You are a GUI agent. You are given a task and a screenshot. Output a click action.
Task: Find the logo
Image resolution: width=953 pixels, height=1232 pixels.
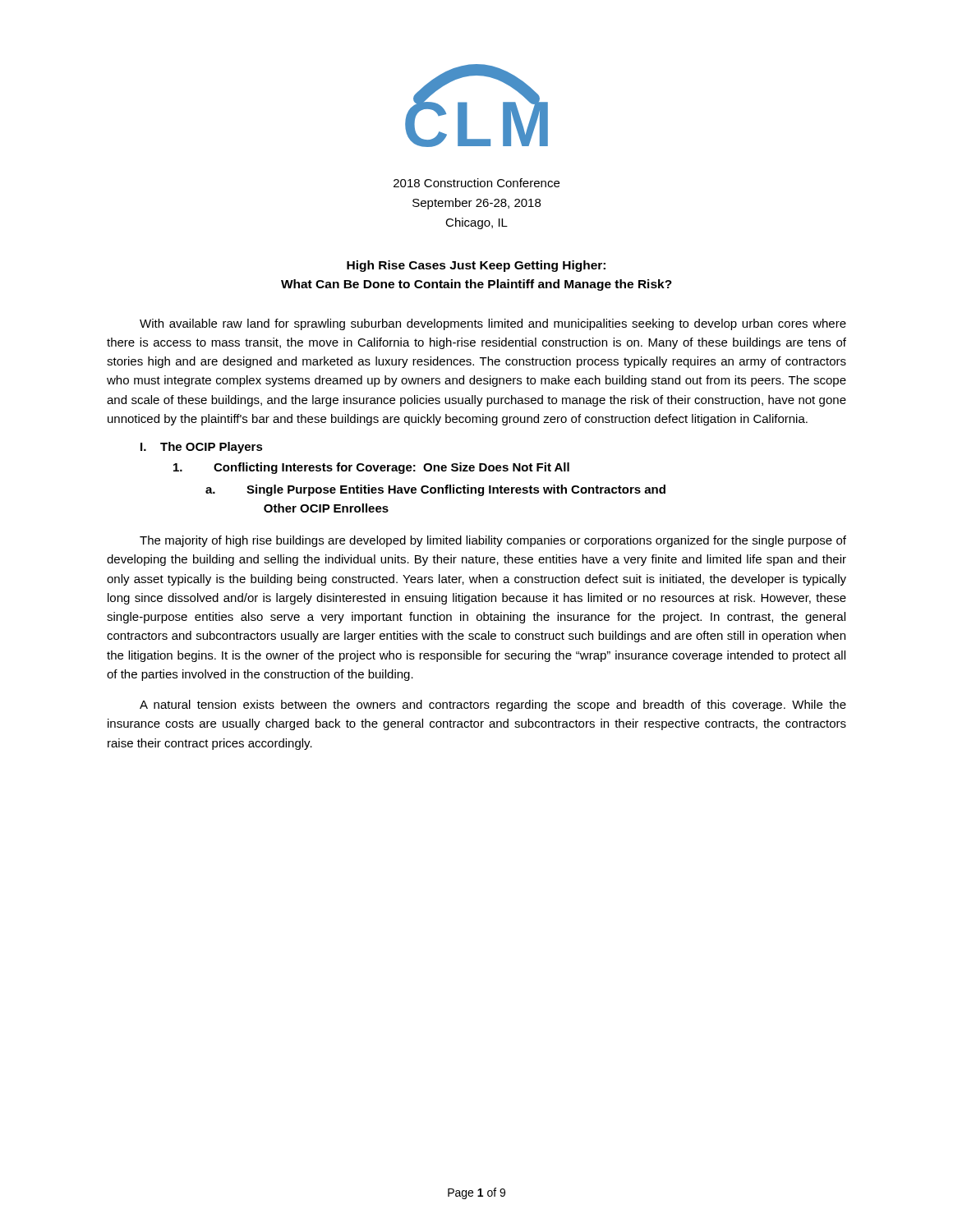[476, 104]
